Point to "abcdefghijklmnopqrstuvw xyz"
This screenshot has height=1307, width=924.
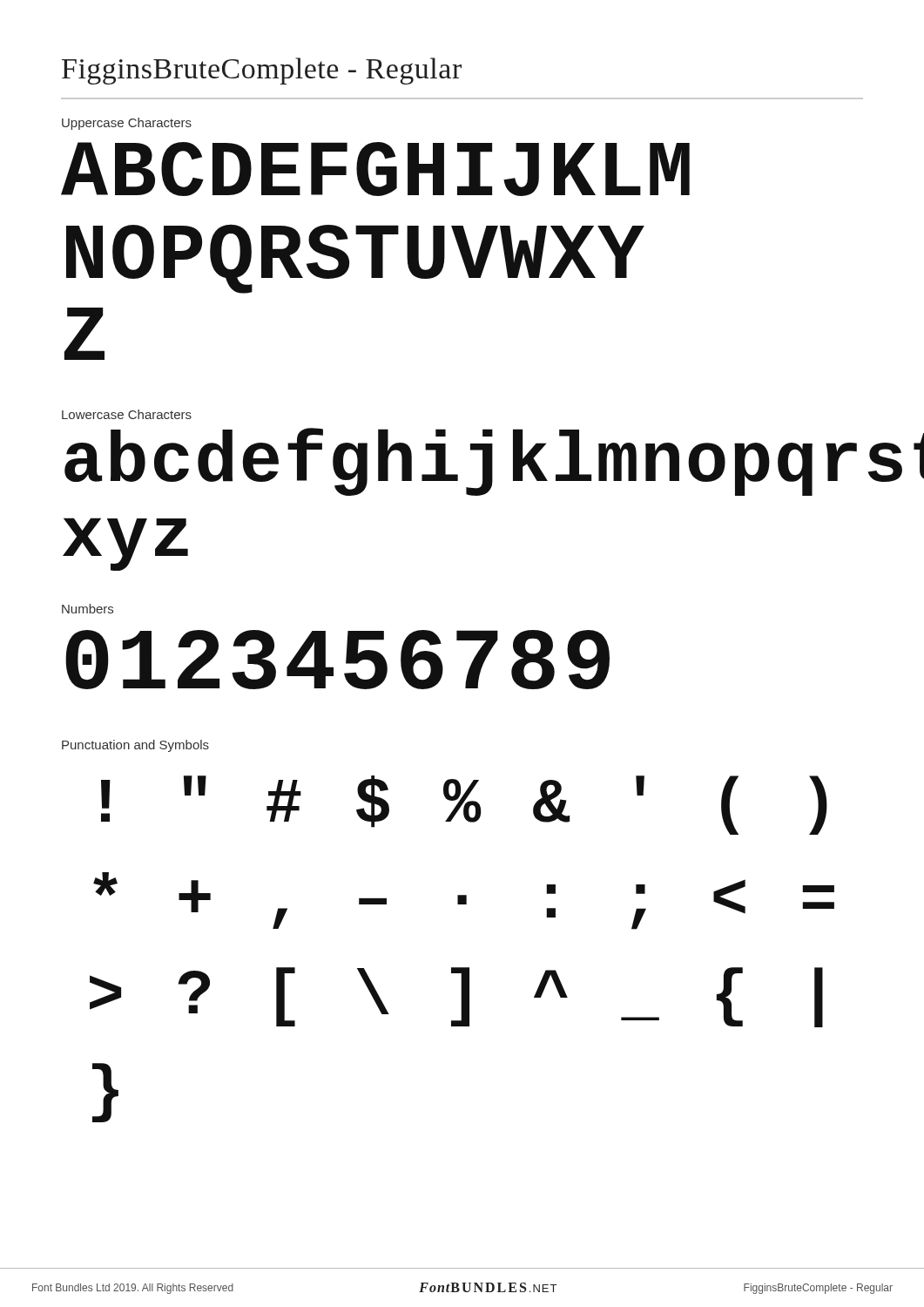click(x=462, y=500)
